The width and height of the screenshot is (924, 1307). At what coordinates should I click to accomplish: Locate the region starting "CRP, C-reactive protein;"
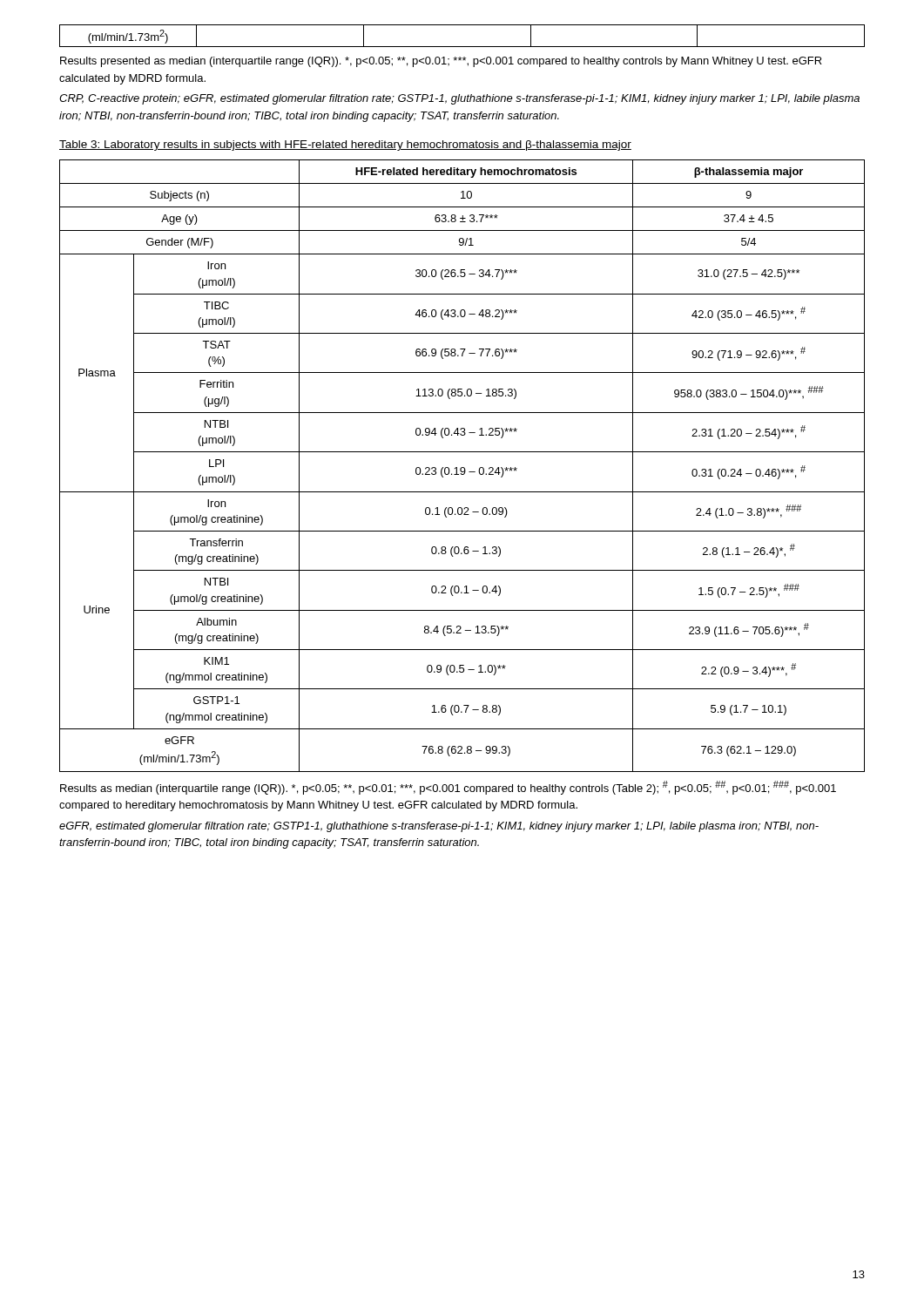(x=460, y=107)
